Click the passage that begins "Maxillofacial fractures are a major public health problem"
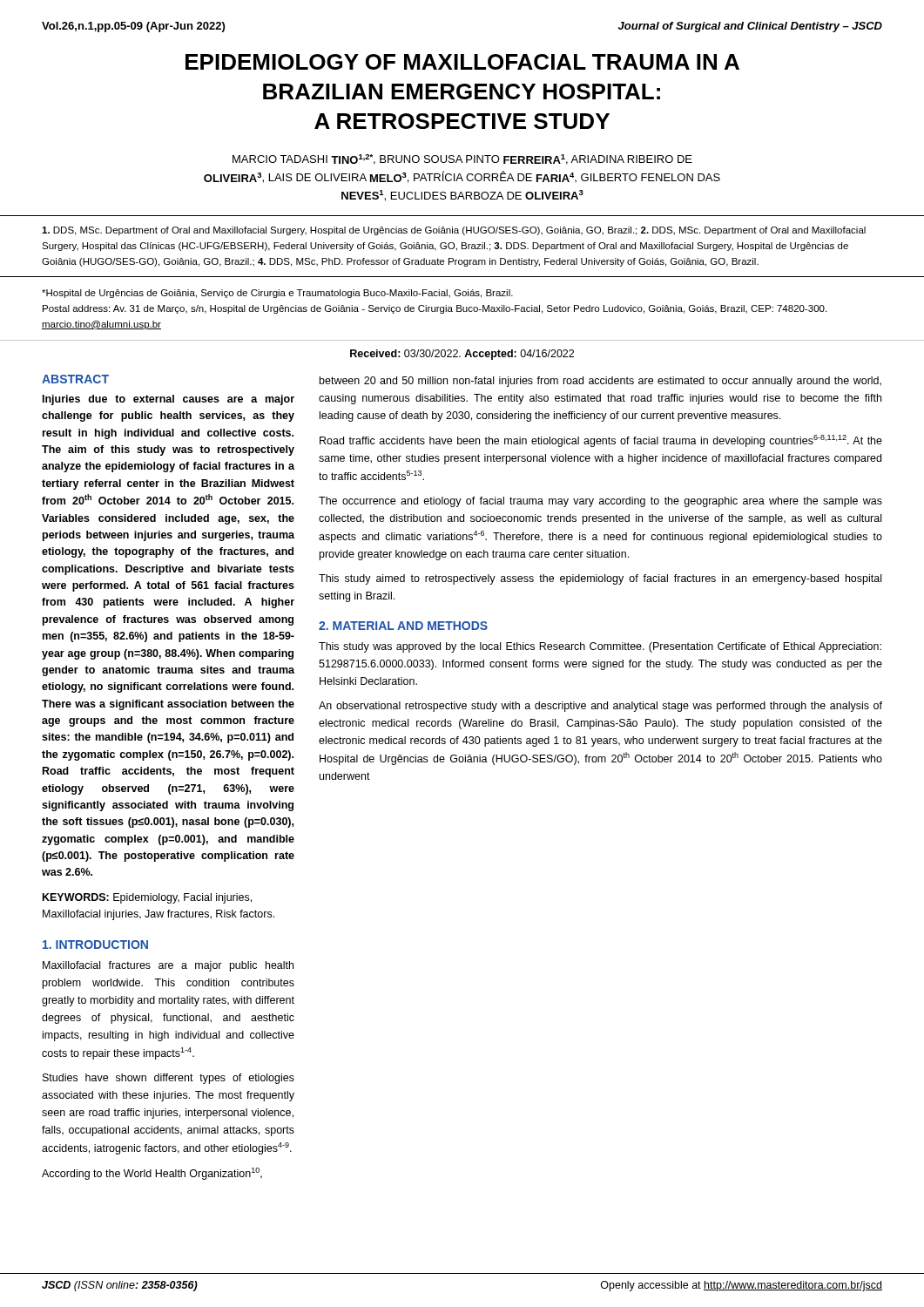This screenshot has width=924, height=1307. (168, 1009)
